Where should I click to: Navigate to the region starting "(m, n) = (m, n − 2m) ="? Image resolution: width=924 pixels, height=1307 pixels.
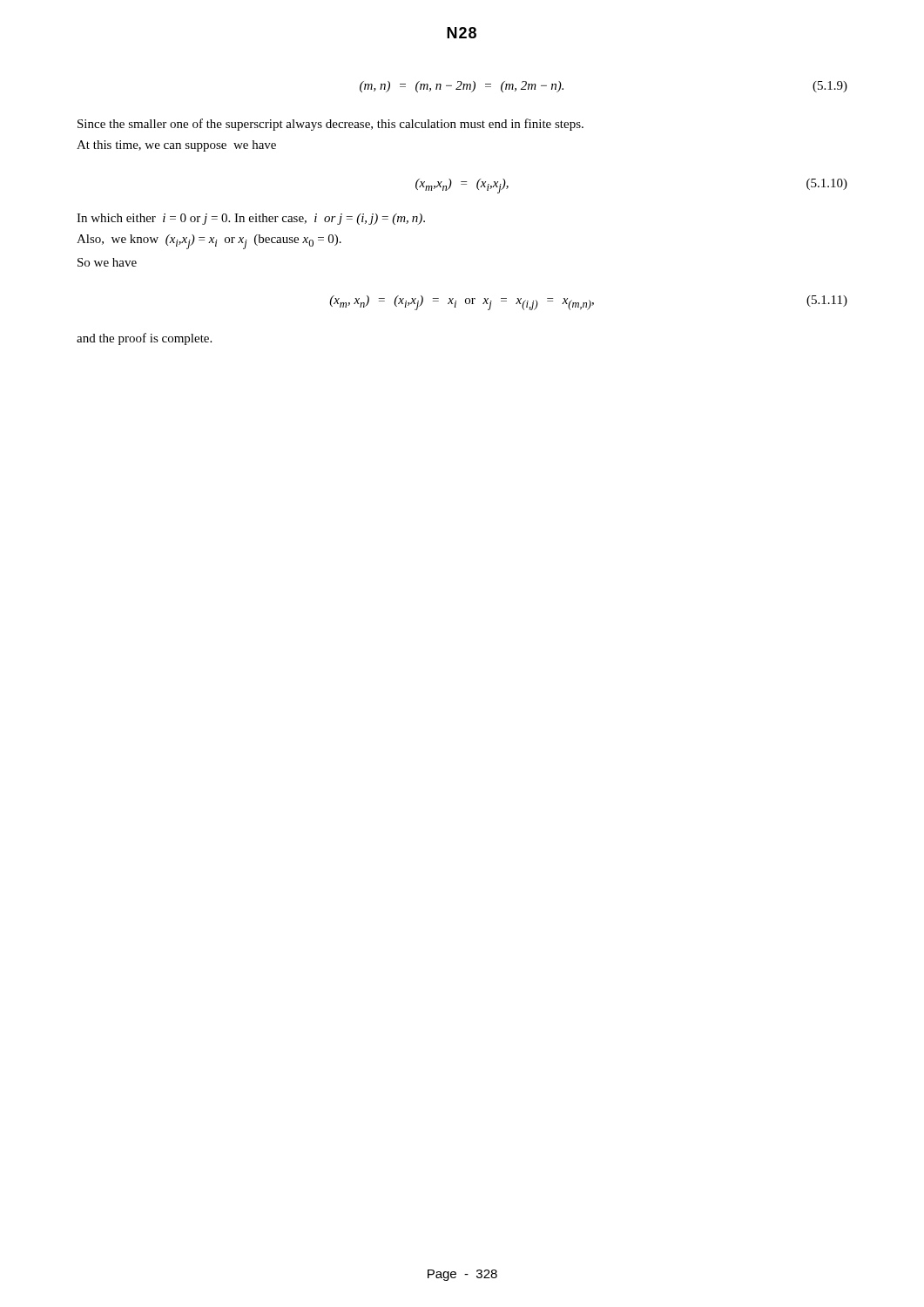(466, 87)
